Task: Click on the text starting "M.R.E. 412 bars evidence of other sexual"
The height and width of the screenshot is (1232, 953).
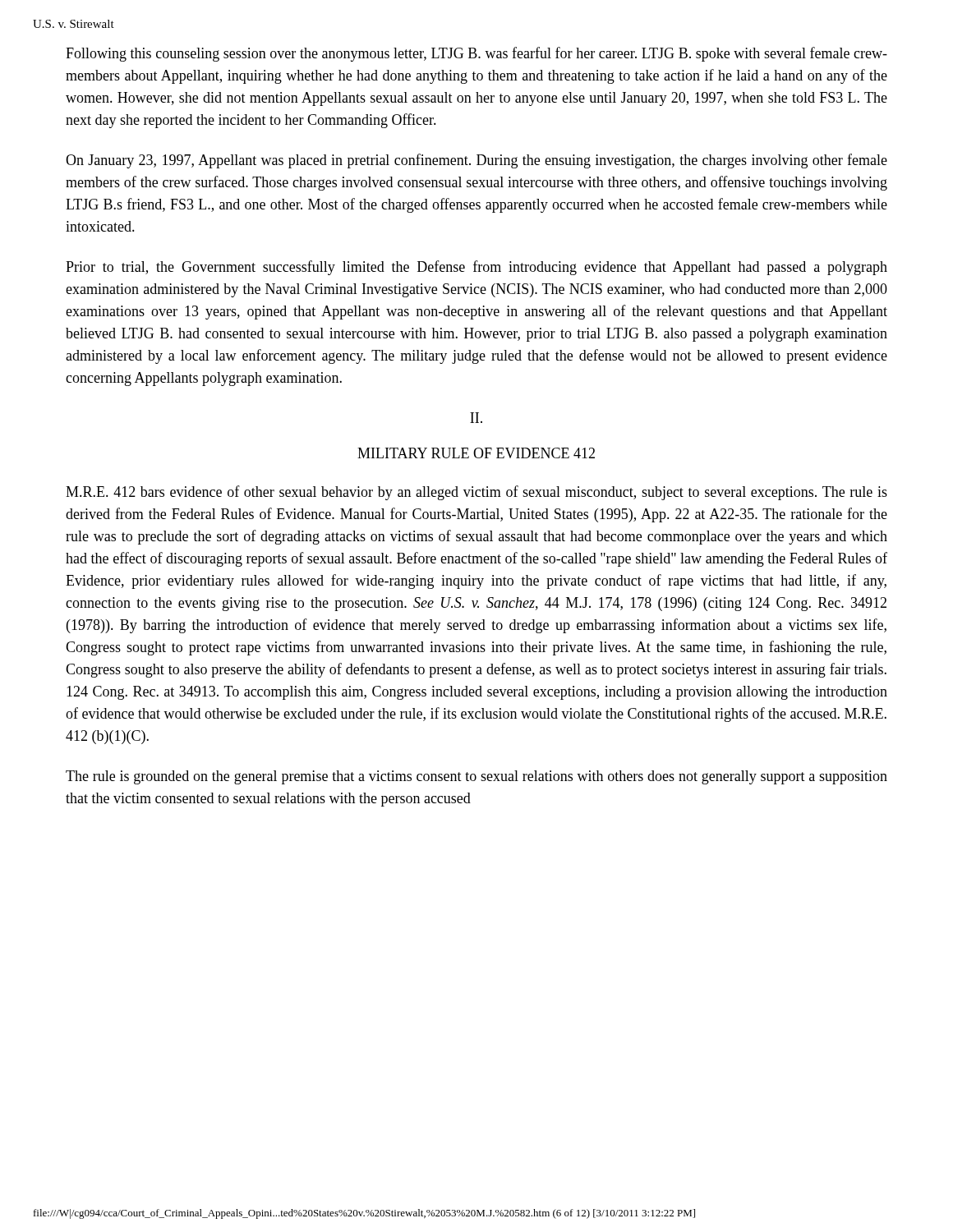Action: 476,614
